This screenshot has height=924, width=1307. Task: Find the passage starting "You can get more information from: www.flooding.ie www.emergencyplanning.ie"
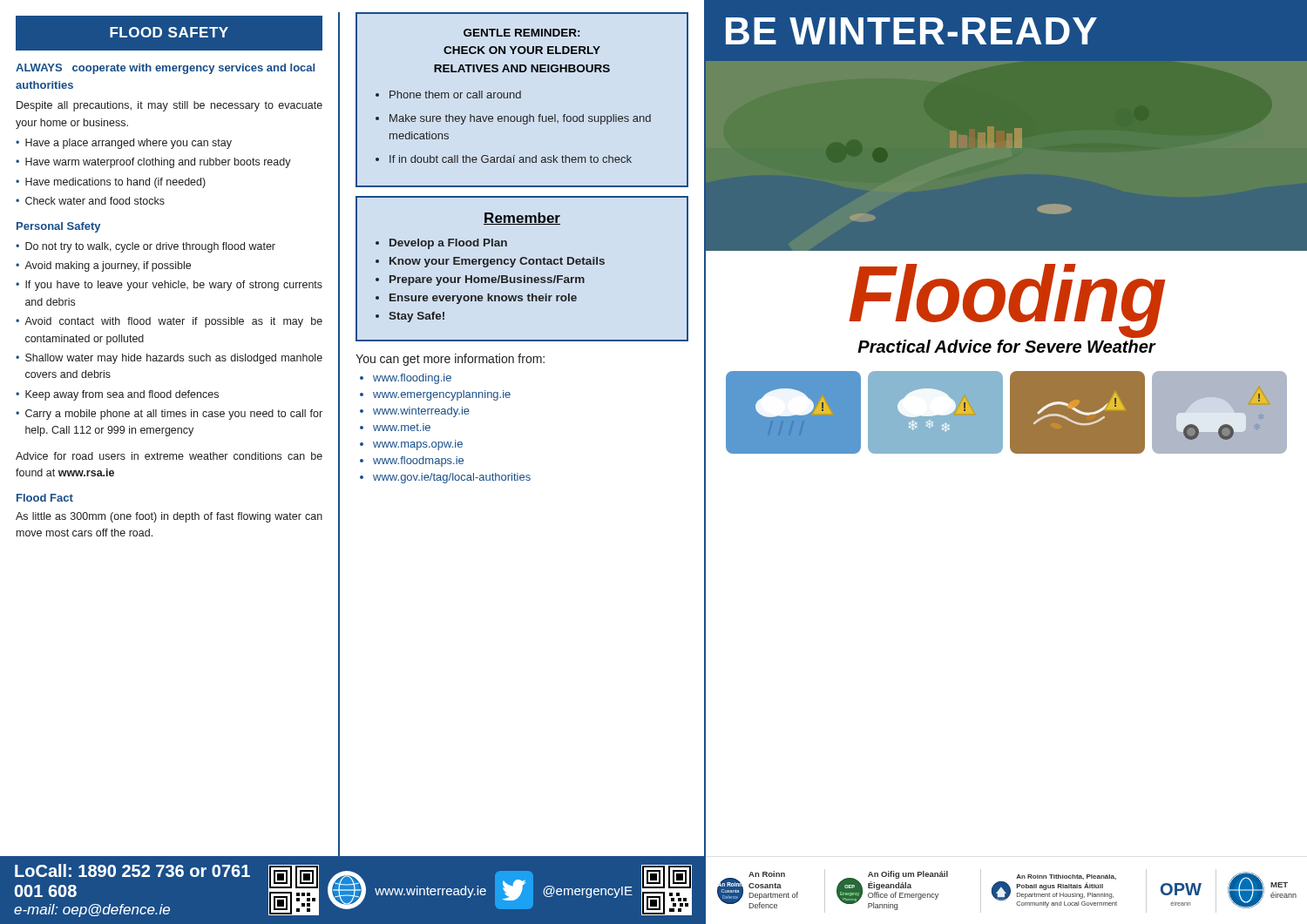coord(450,360)
